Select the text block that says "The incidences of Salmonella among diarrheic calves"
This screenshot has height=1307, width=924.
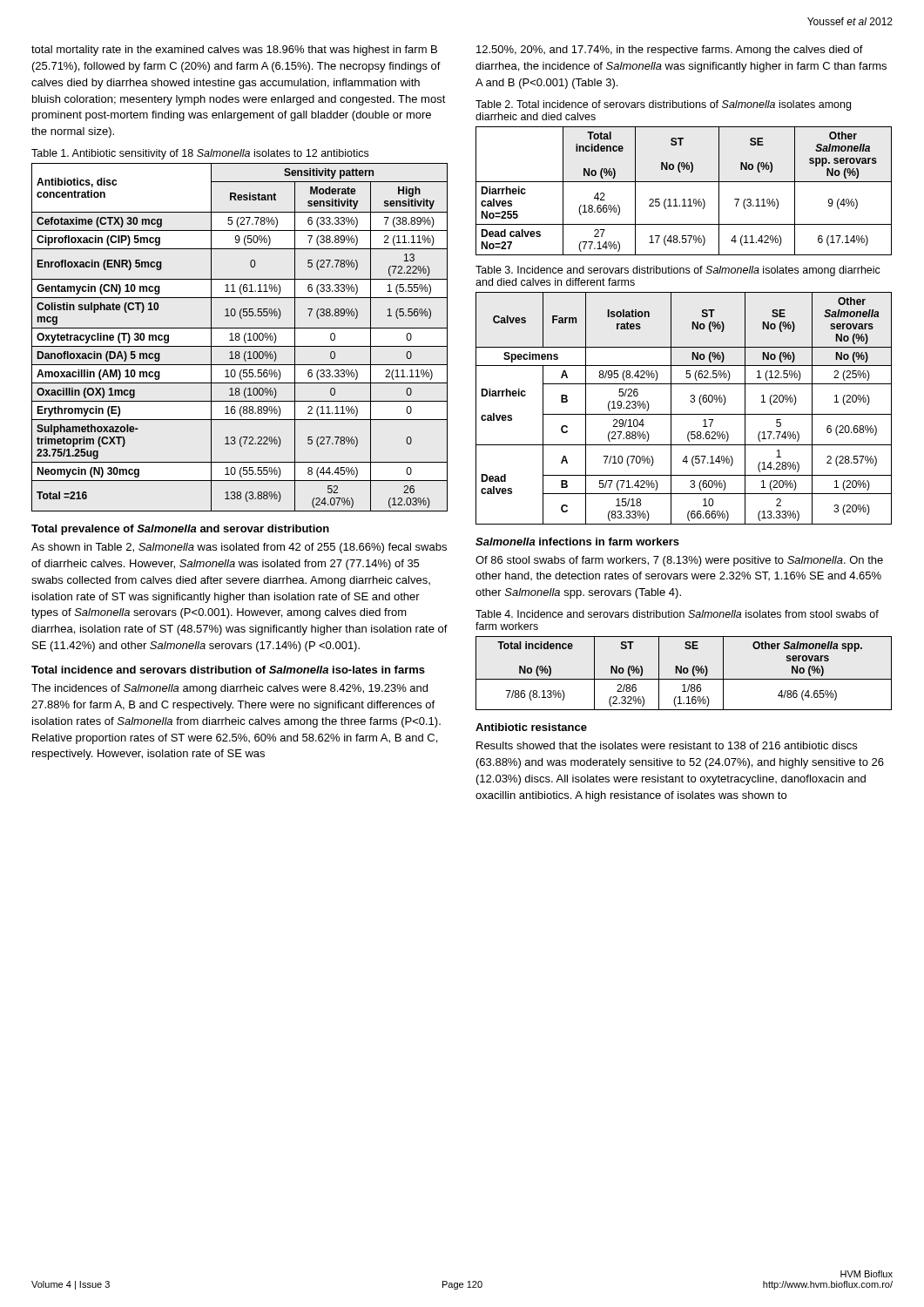[x=239, y=722]
